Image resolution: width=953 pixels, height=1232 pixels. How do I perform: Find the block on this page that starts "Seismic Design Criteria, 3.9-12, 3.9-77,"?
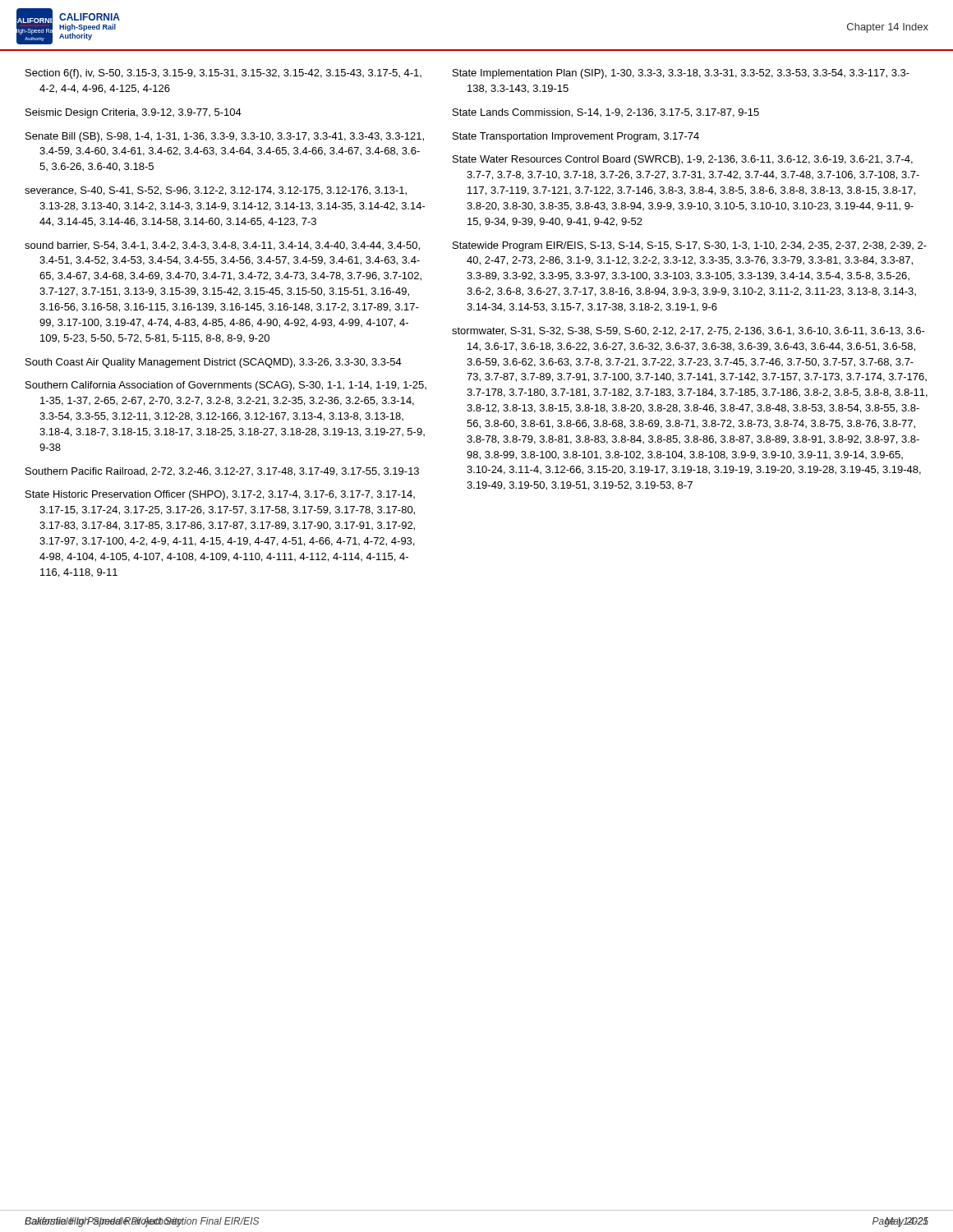click(x=133, y=112)
